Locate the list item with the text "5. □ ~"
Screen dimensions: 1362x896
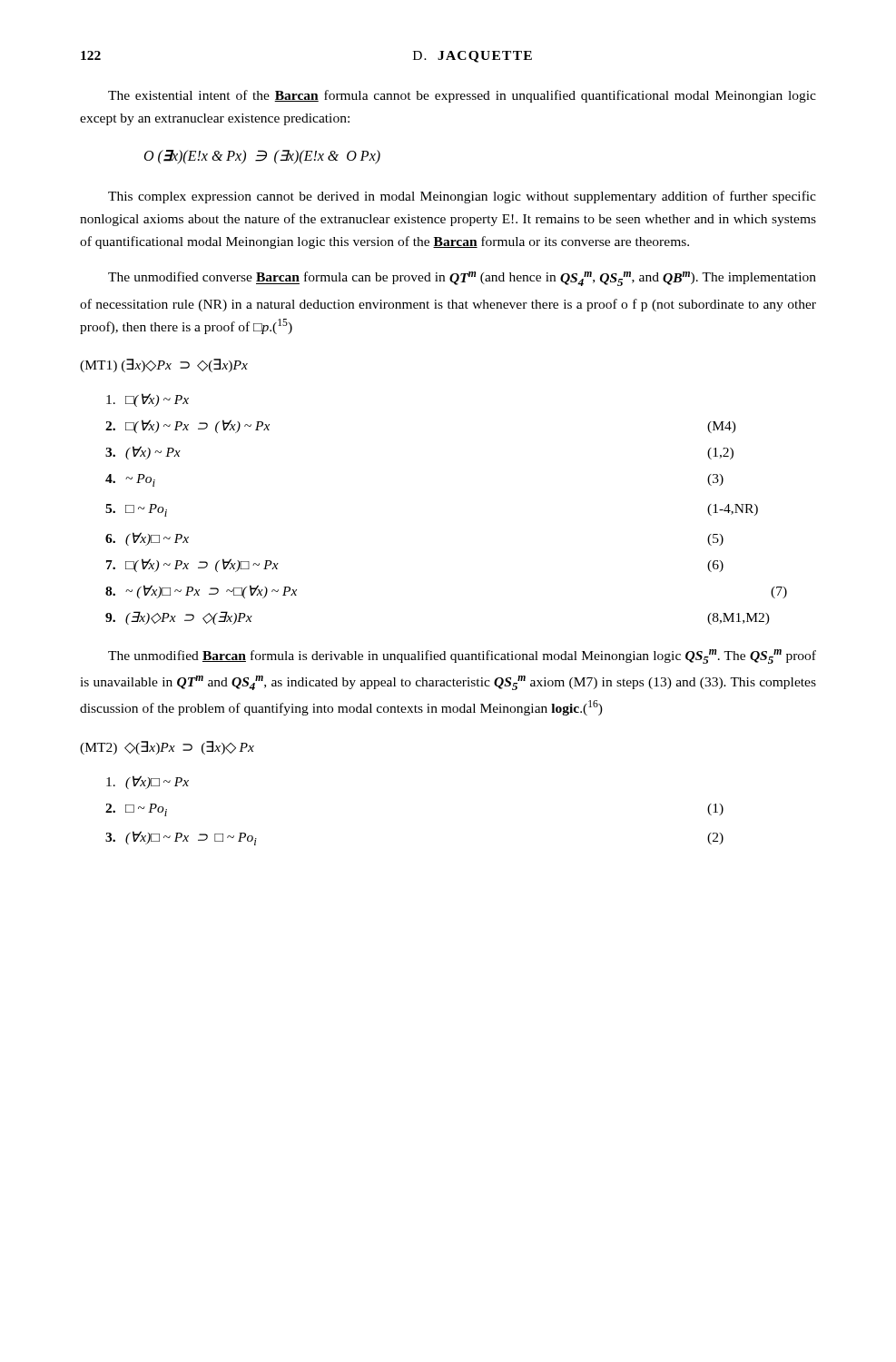pos(129,513)
